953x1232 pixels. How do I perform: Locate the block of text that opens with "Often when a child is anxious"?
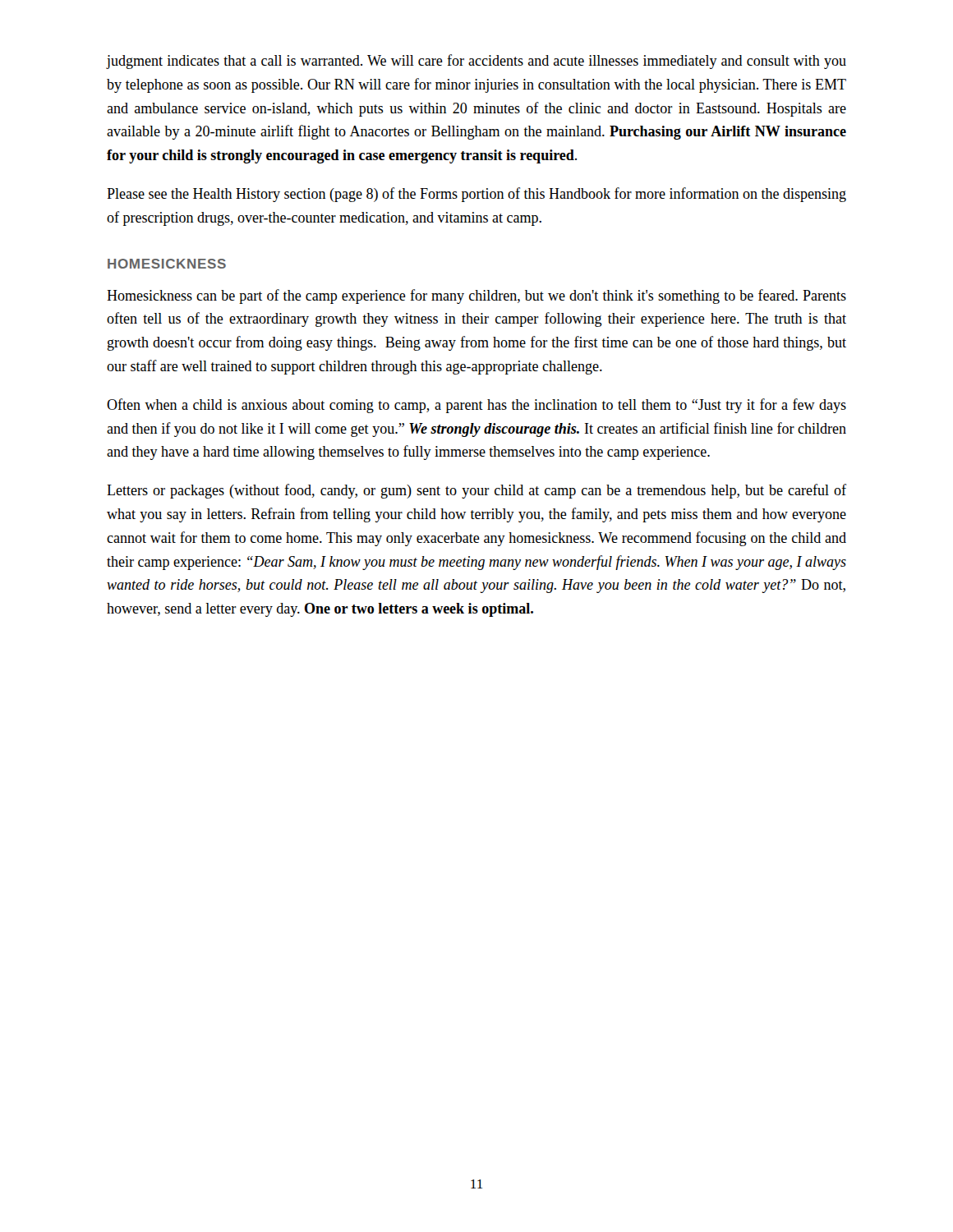[476, 428]
